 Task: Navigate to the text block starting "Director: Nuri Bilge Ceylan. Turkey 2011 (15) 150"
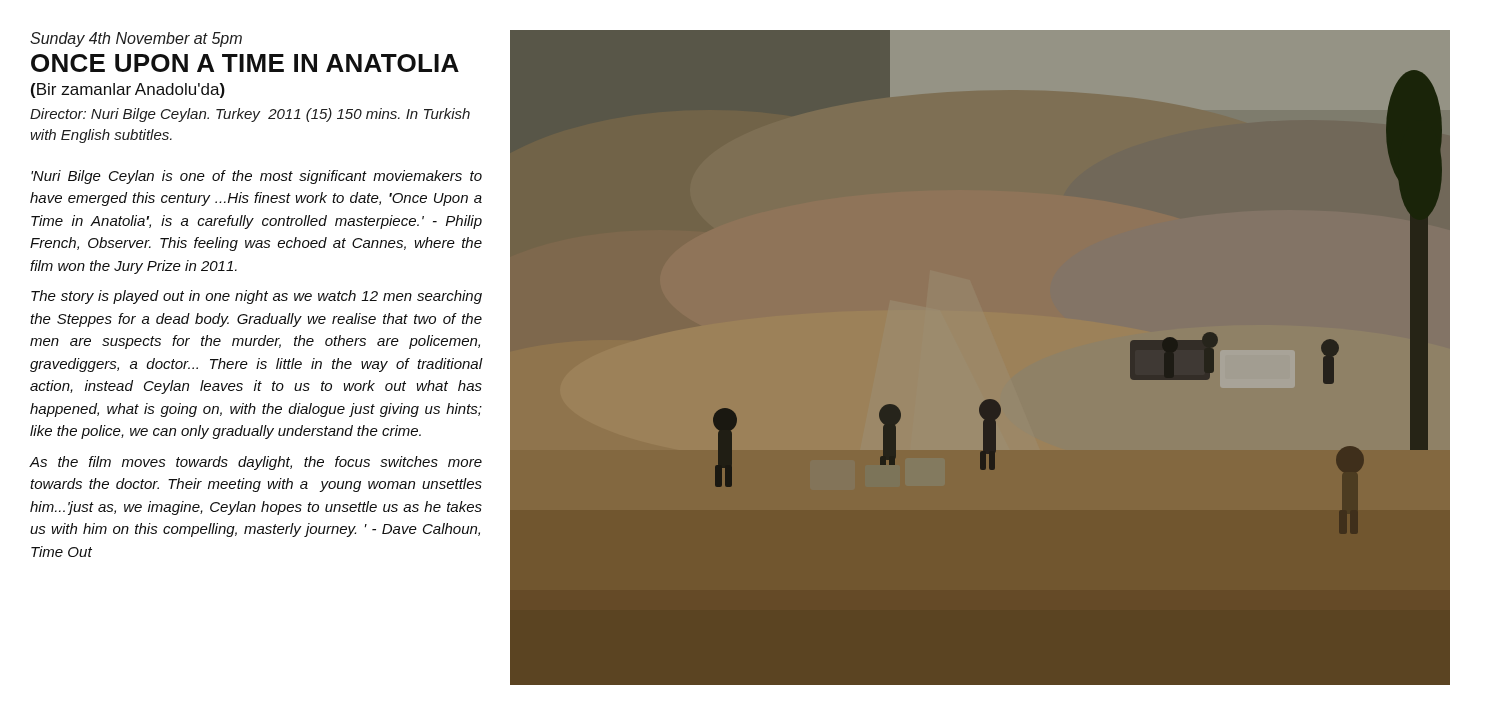(250, 124)
